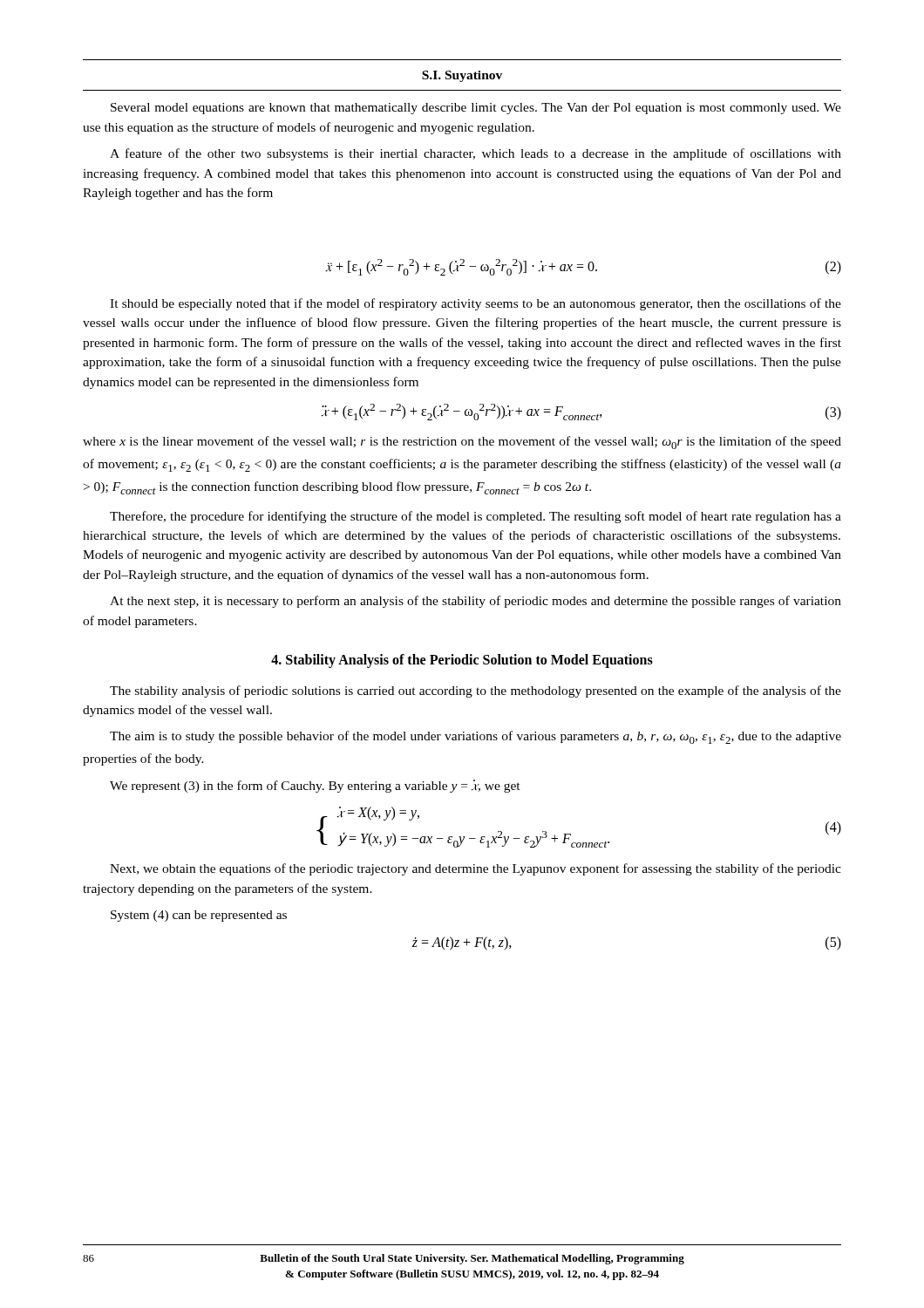Find the text block that says "The stability analysis of periodic"
Image resolution: width=924 pixels, height=1308 pixels.
tap(462, 700)
